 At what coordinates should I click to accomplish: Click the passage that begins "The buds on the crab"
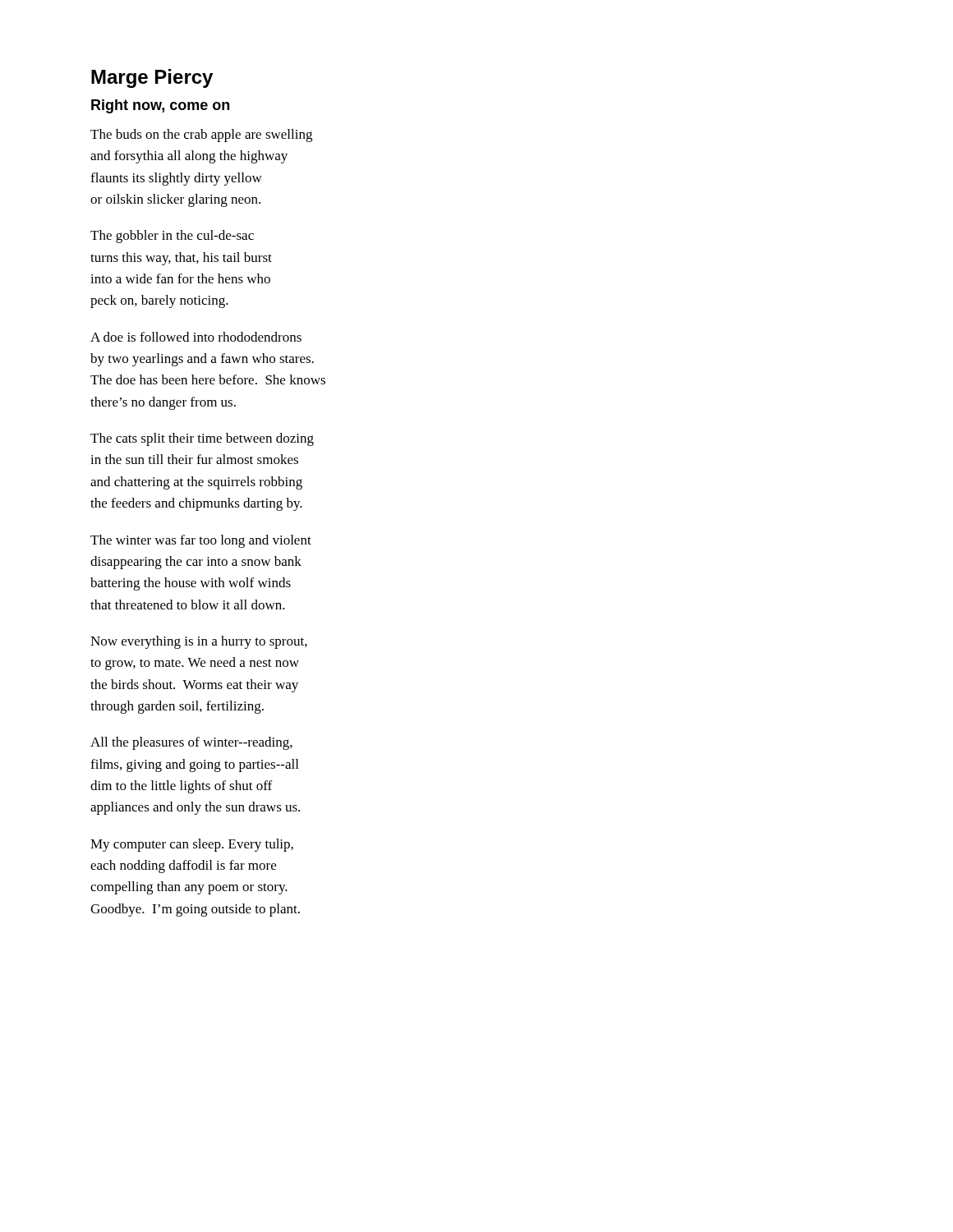click(x=201, y=167)
